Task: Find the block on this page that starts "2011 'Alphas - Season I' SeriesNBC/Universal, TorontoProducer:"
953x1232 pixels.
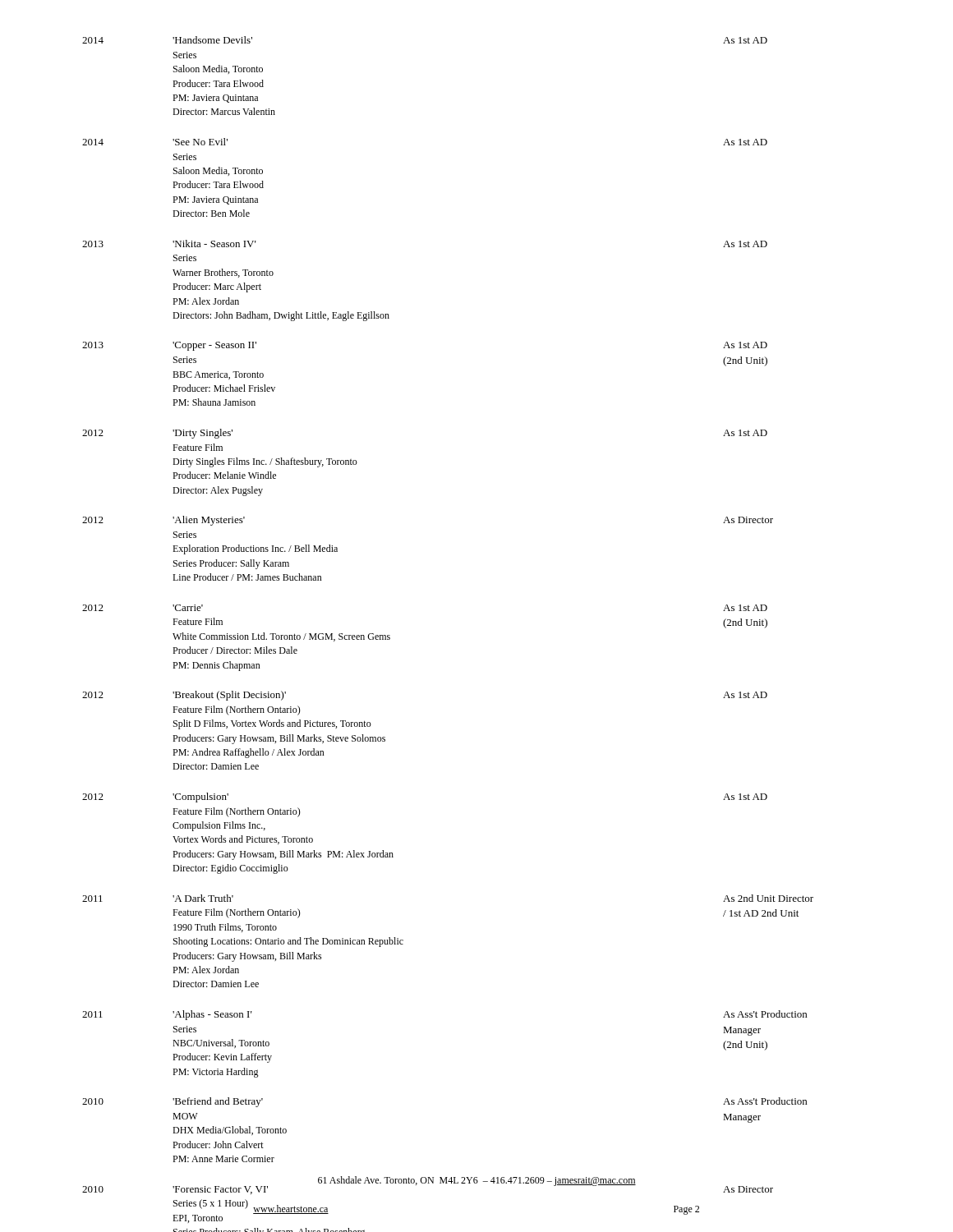Action: tap(92, 1015)
